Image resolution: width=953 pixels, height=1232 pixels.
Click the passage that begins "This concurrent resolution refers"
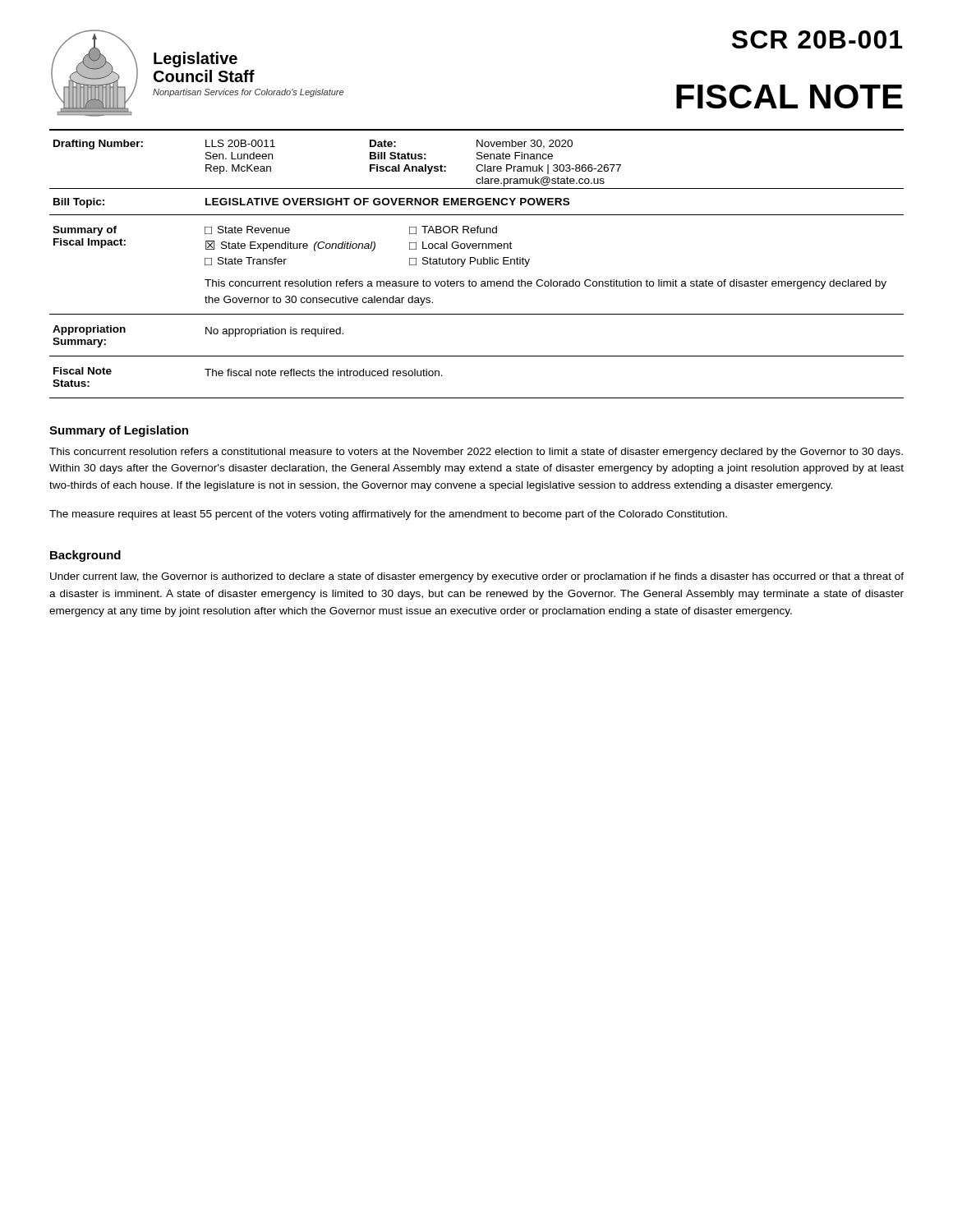476,468
